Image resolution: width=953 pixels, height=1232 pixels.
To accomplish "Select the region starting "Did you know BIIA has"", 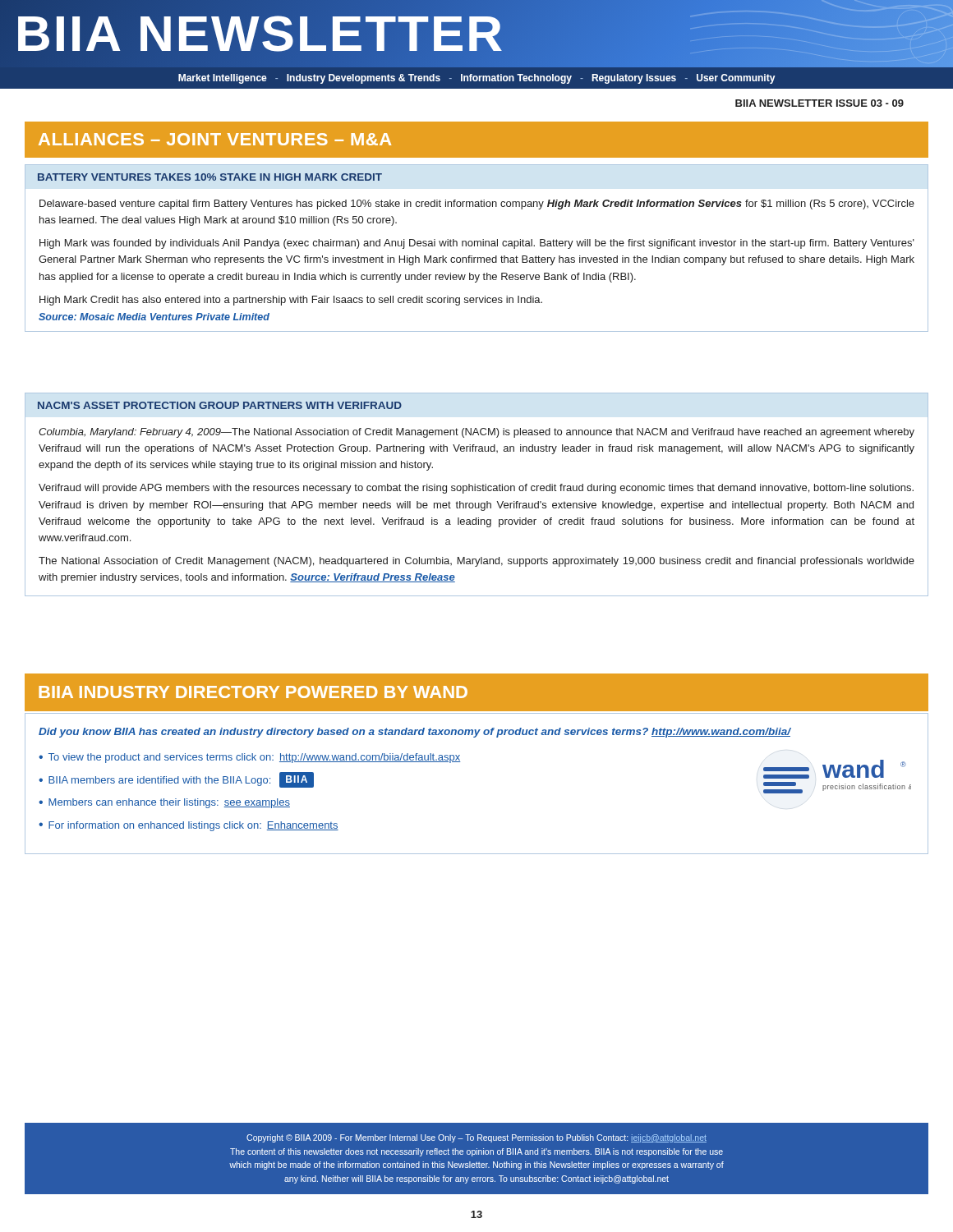I will [476, 732].
